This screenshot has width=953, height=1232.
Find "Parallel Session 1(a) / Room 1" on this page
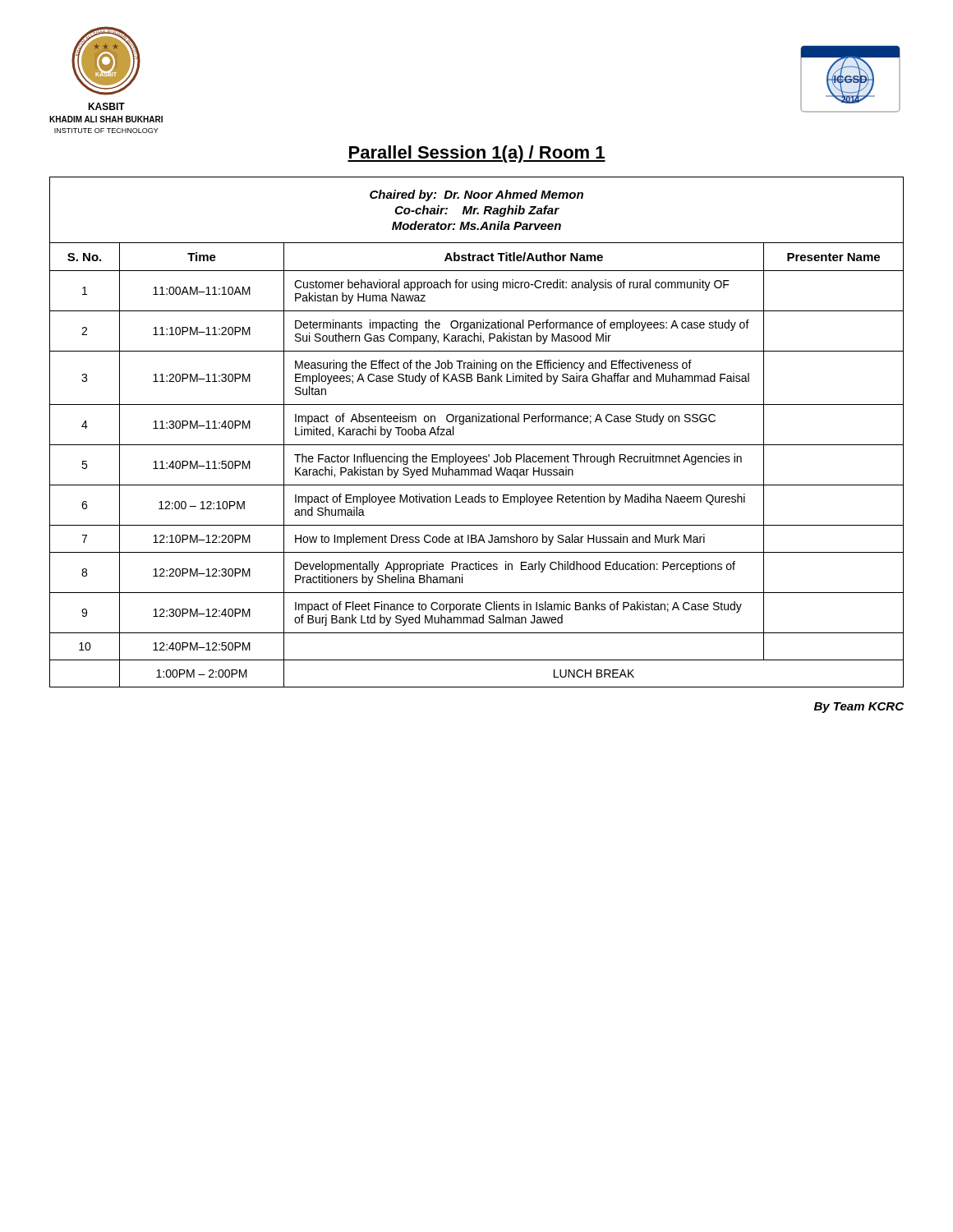pos(476,153)
